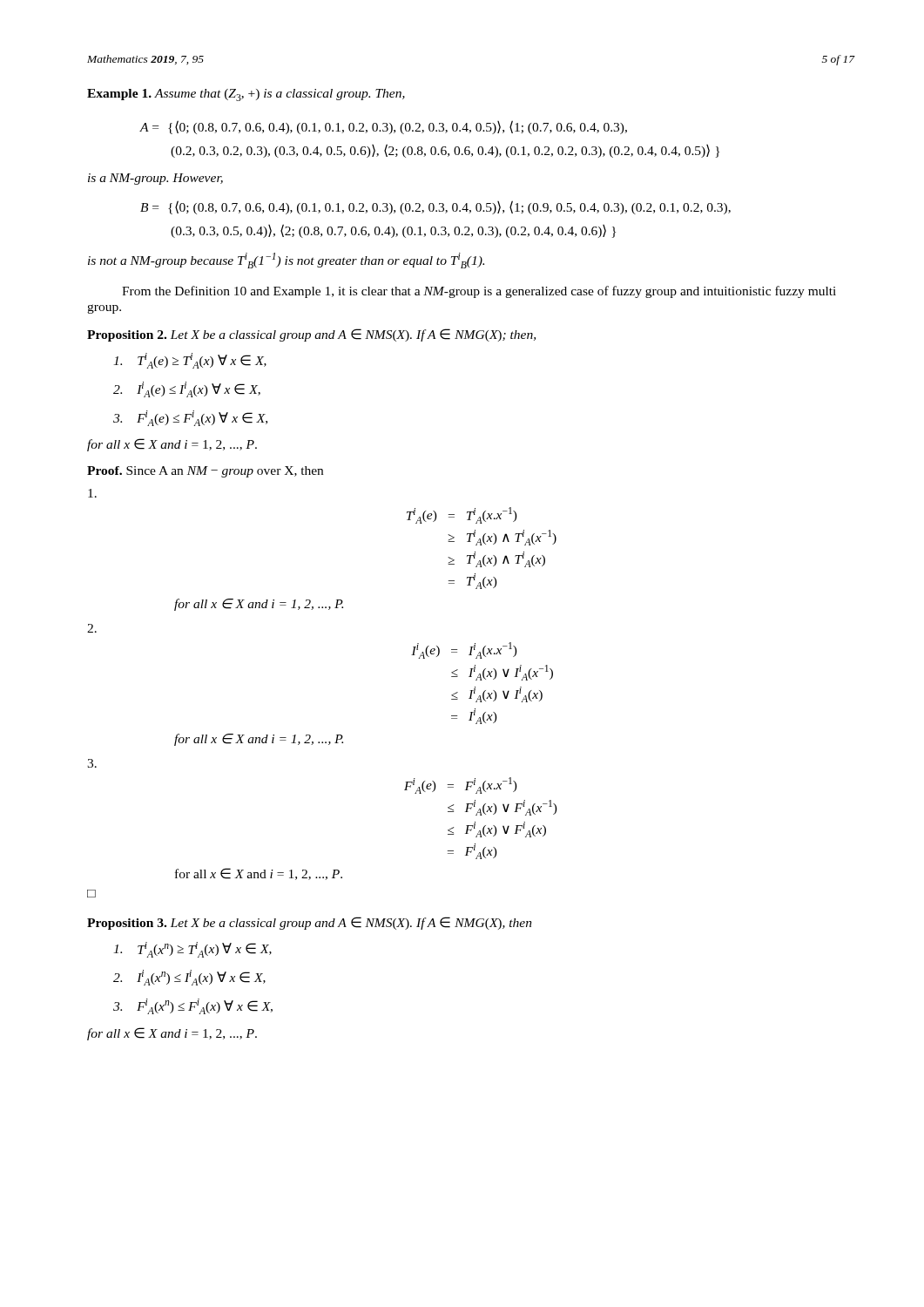Find the text block starting "Proposition 2. Let X be a"
Screen dimensions: 1307x924
tap(312, 334)
